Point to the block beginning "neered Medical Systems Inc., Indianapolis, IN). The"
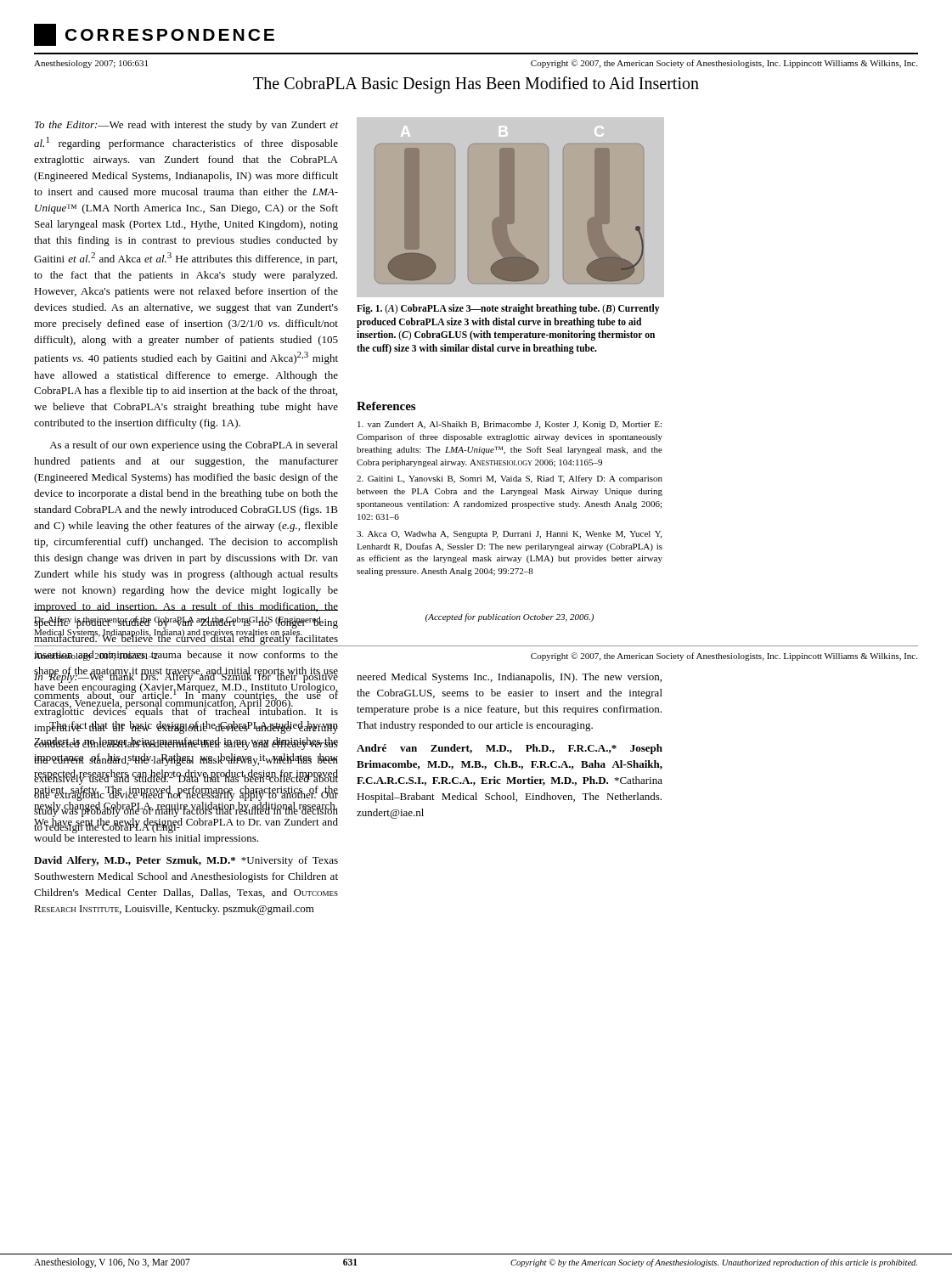This screenshot has height=1274, width=952. point(510,745)
